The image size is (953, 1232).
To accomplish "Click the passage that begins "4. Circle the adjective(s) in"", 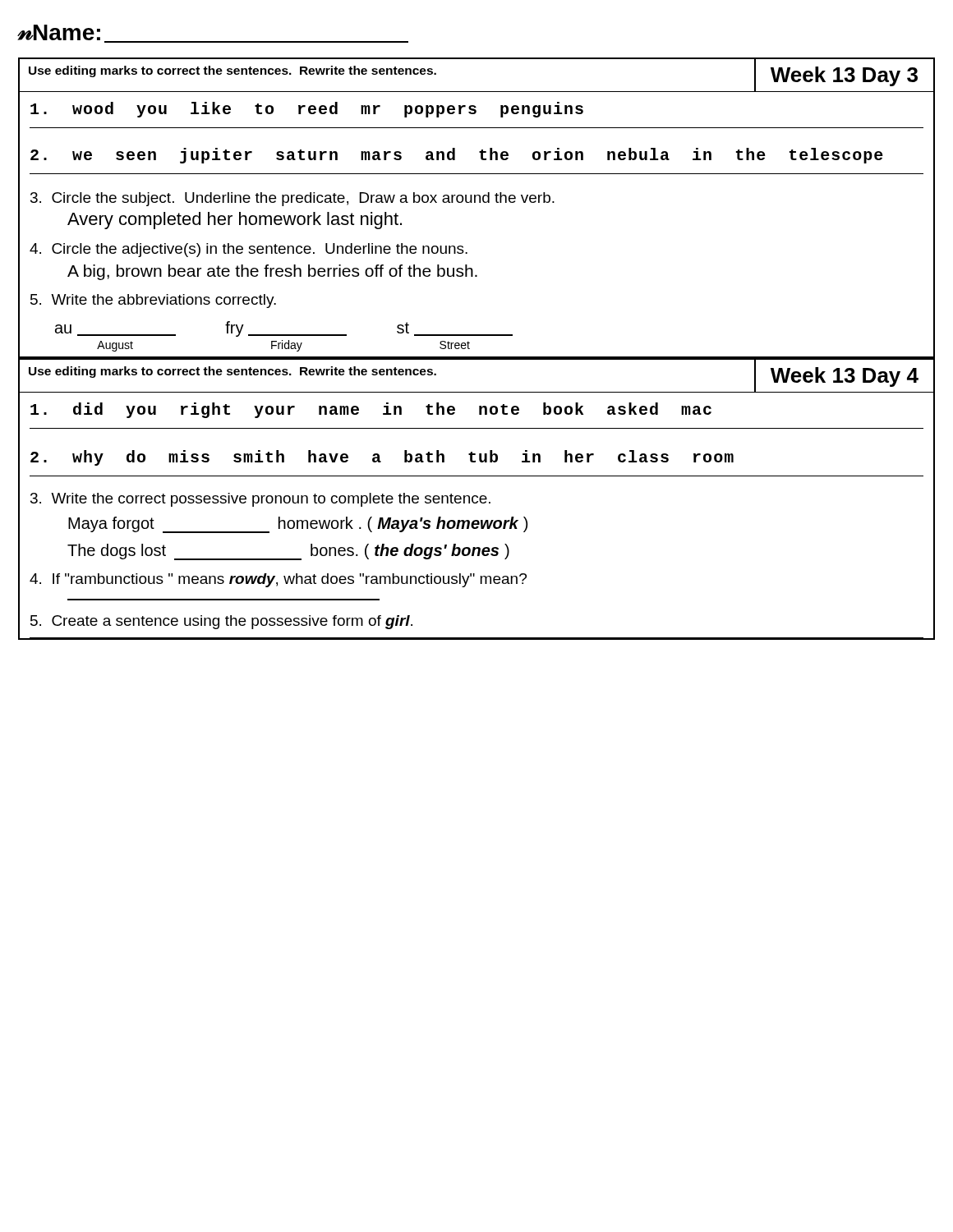I will click(x=476, y=265).
